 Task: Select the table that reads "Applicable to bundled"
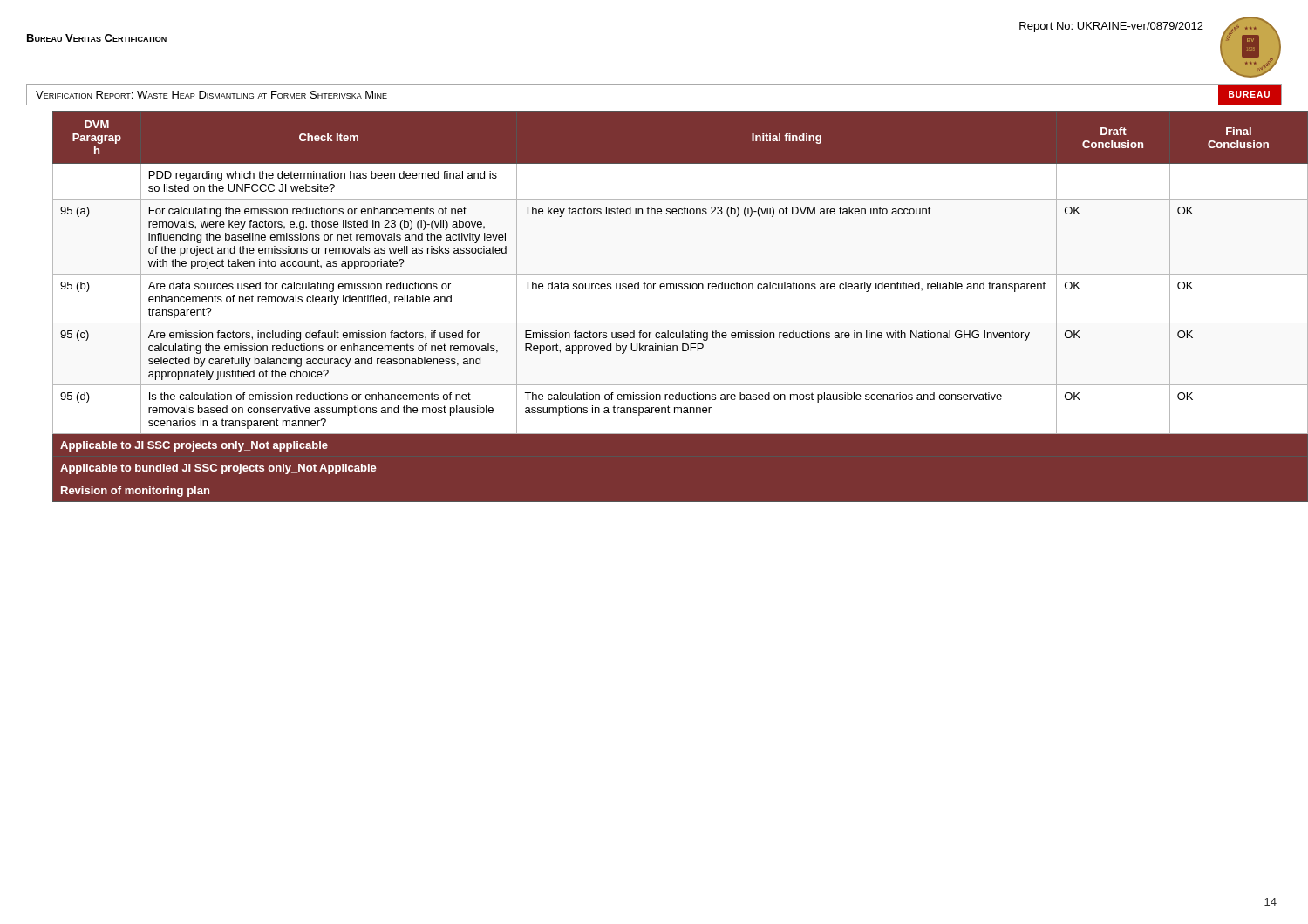click(654, 306)
